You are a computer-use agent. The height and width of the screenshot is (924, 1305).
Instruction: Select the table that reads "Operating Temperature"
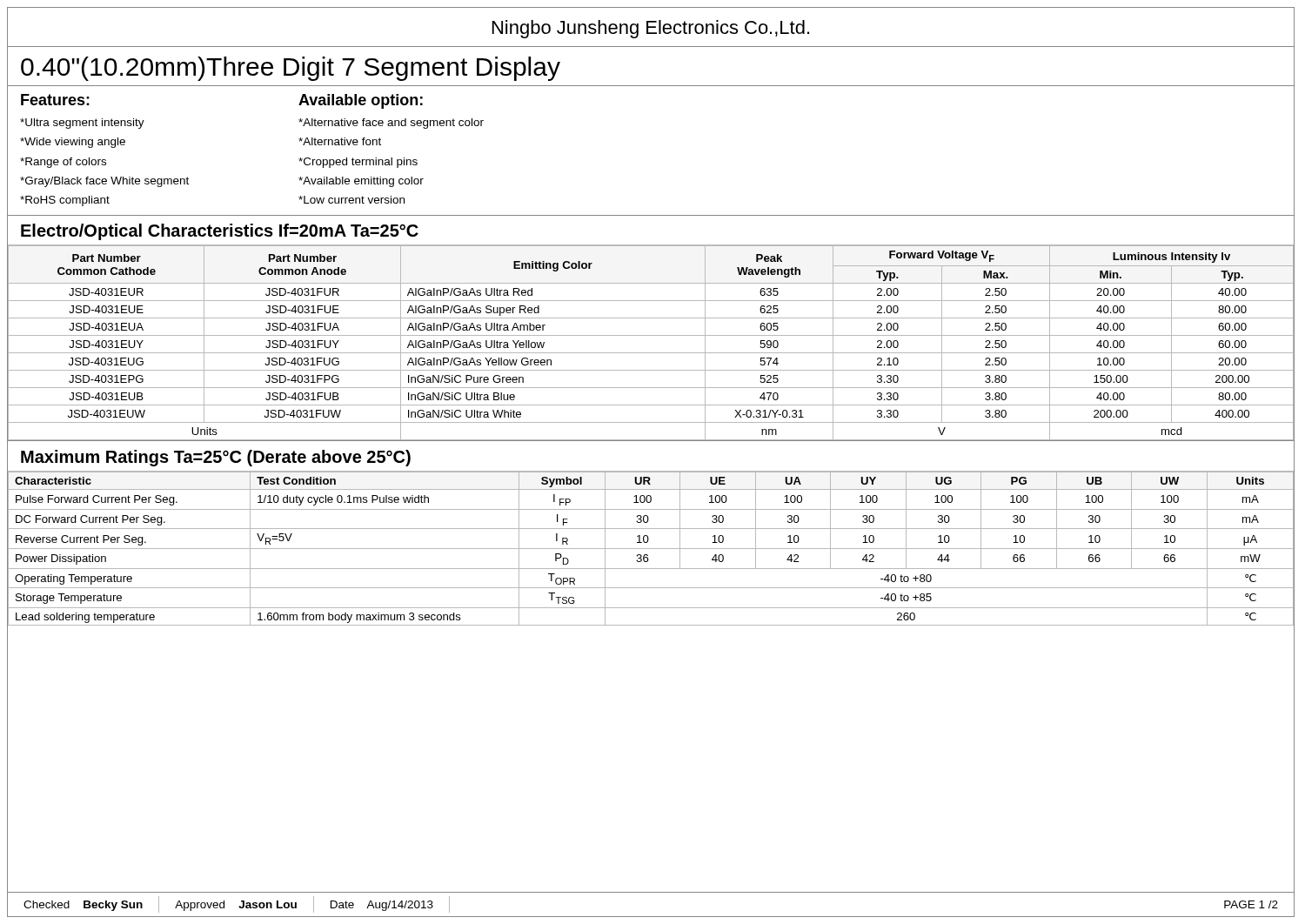(x=651, y=548)
